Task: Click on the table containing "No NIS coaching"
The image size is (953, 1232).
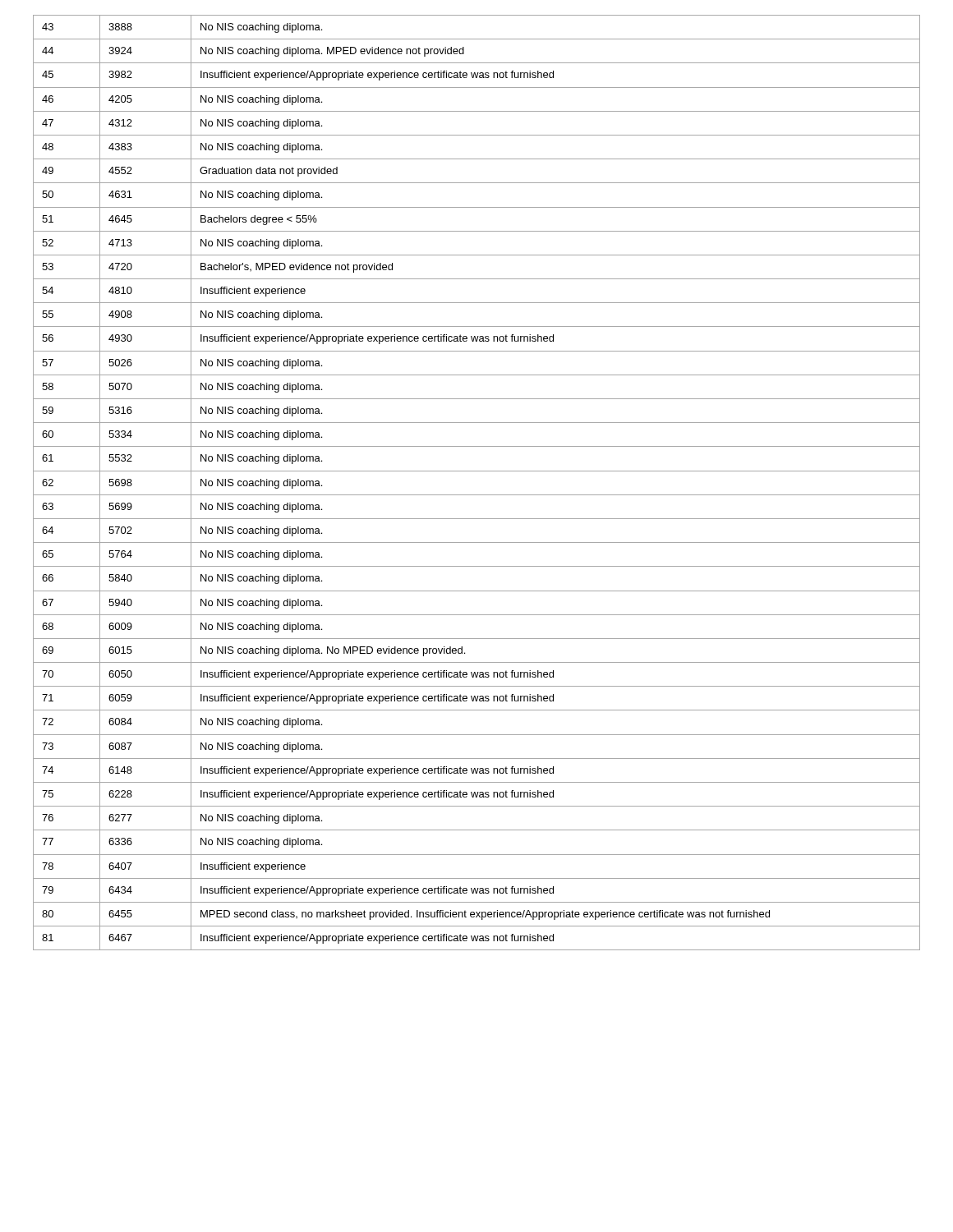Action: click(x=476, y=483)
